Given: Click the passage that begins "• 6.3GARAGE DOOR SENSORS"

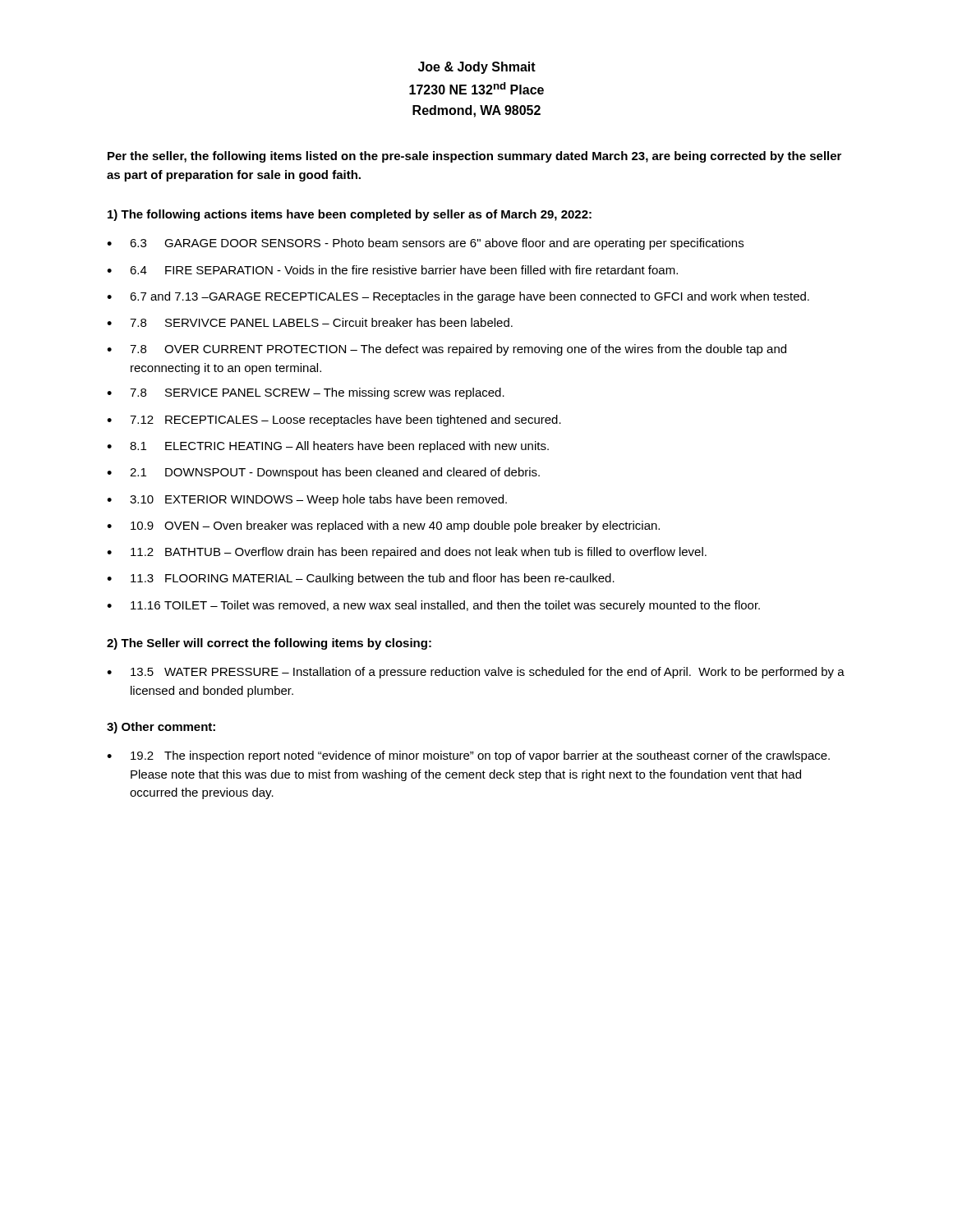Looking at the screenshot, I should pos(476,244).
